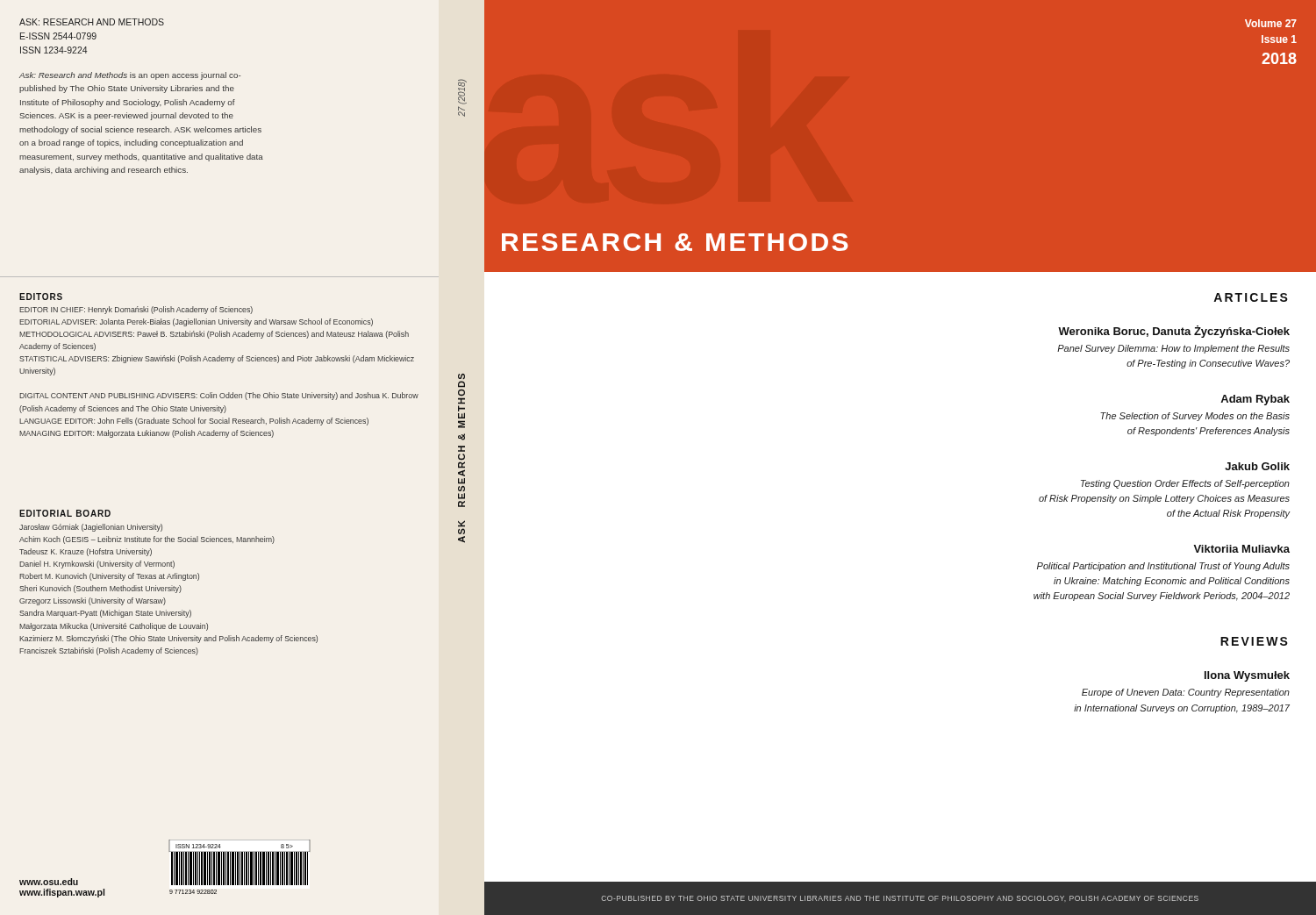The image size is (1316, 915).
Task: Where is the passage that starts "Małgorzata Mikucka (Université Catholique de"?
Action: [x=114, y=626]
